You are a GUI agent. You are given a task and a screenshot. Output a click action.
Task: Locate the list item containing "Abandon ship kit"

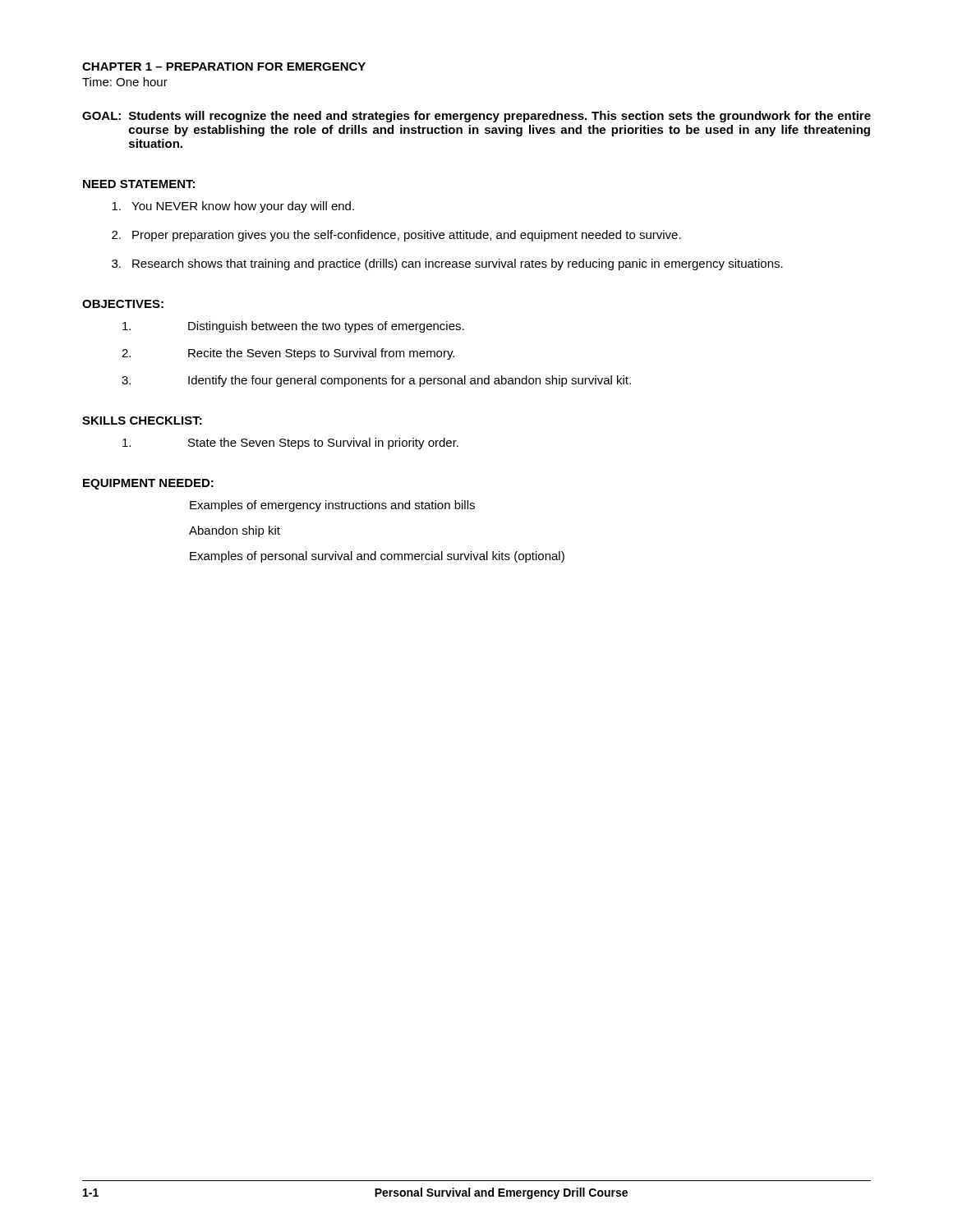[235, 530]
